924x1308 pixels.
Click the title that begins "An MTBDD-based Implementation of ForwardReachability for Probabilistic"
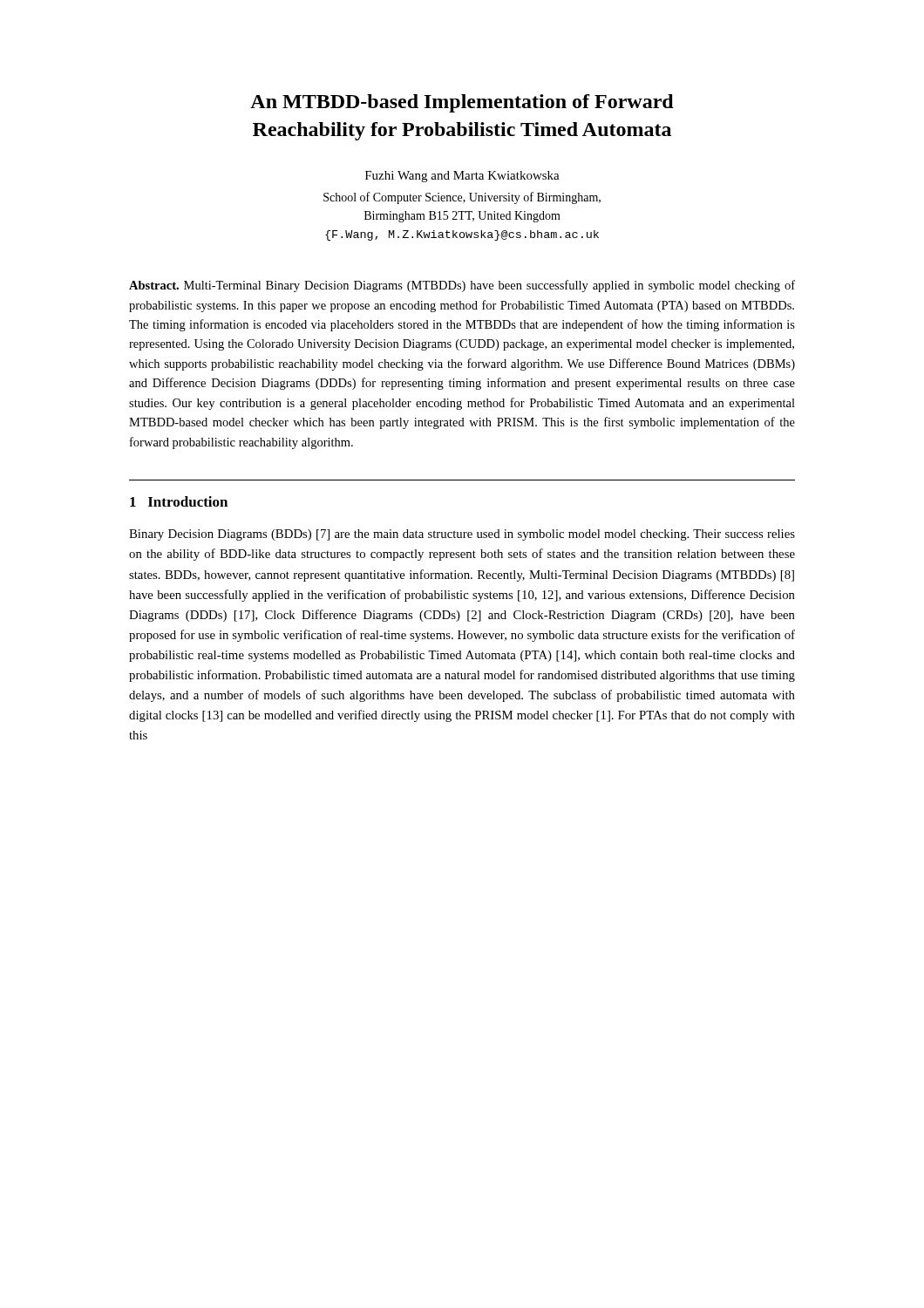pyautogui.click(x=462, y=115)
